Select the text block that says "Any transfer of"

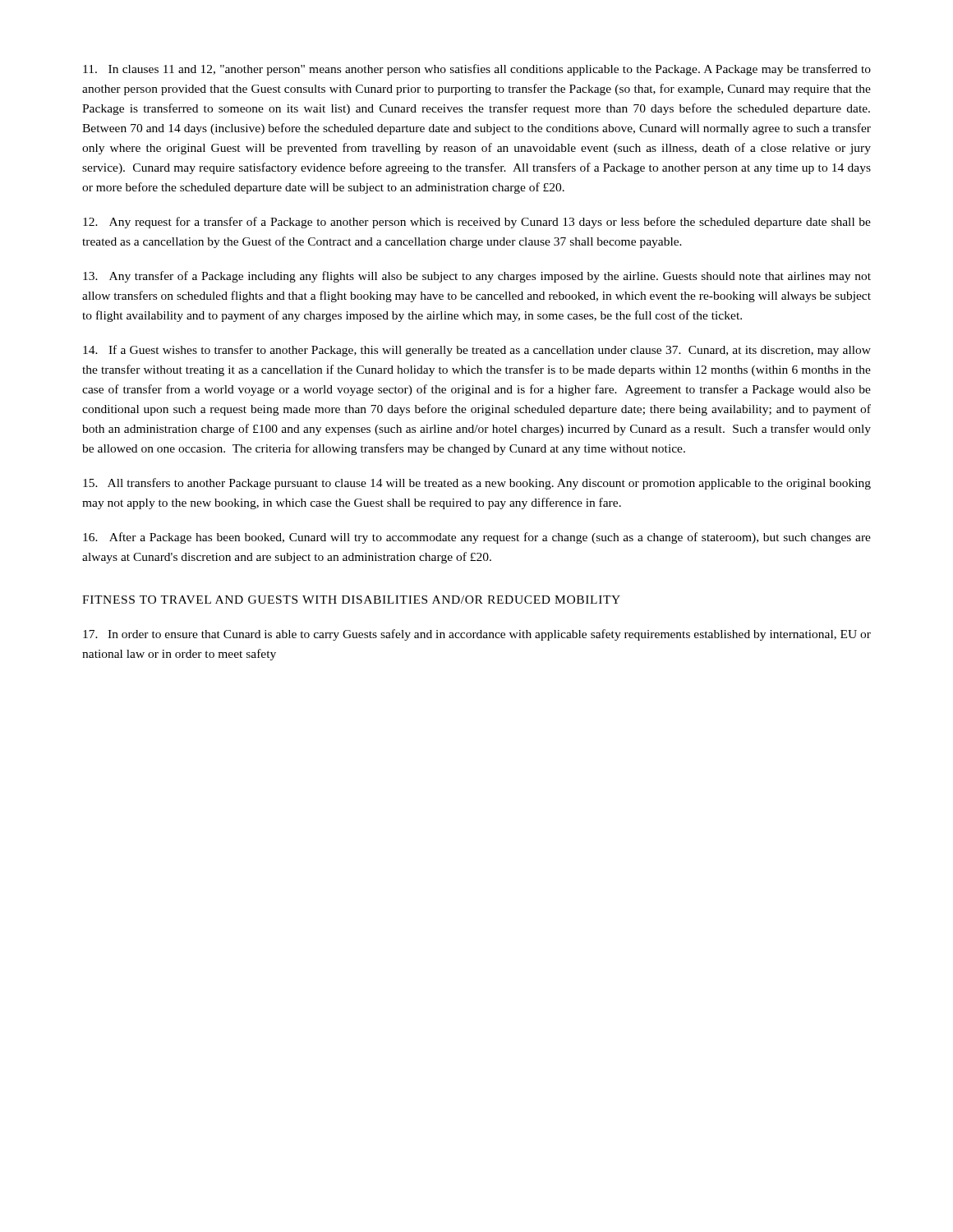(476, 295)
